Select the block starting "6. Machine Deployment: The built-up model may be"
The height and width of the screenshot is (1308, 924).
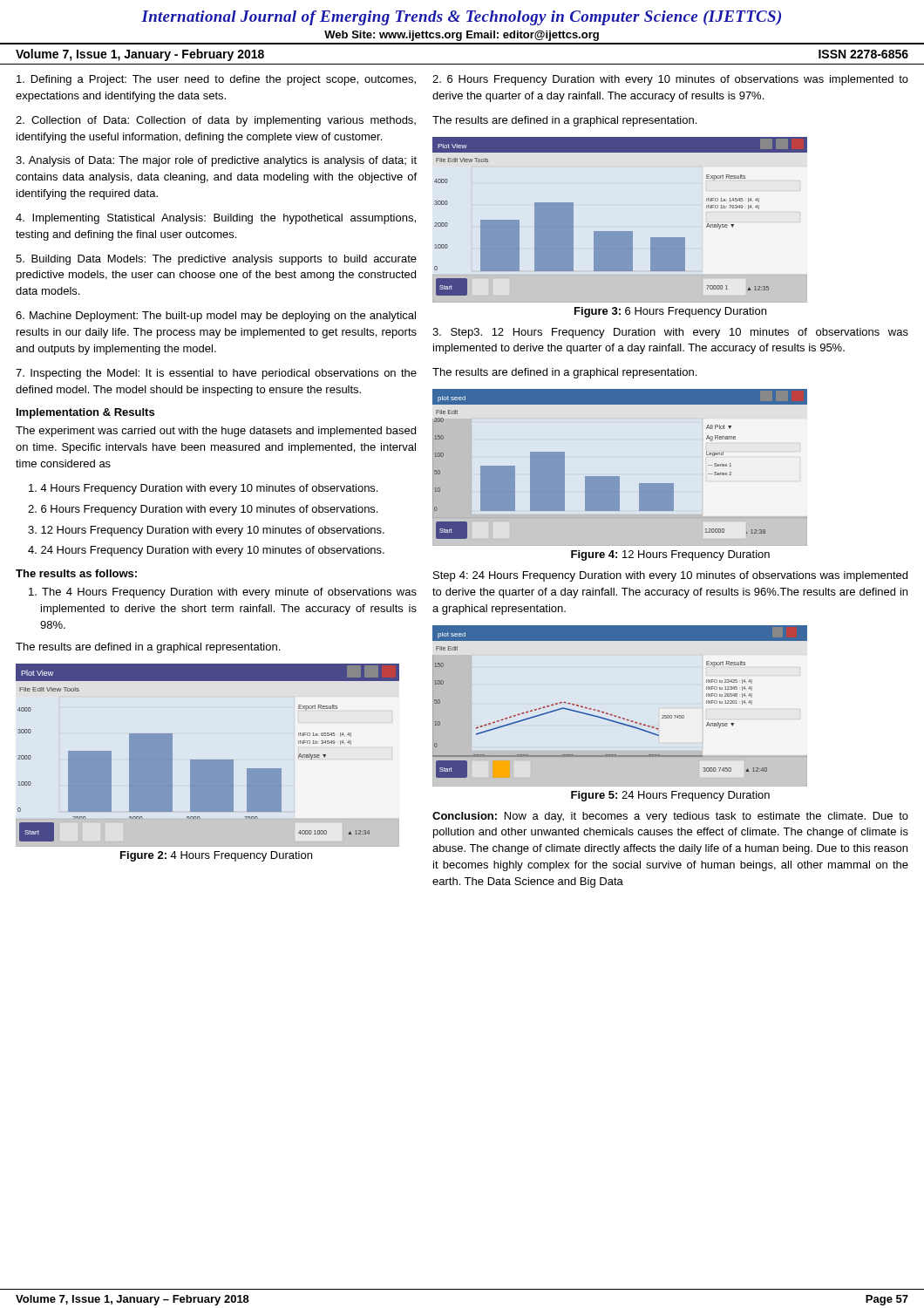216,332
